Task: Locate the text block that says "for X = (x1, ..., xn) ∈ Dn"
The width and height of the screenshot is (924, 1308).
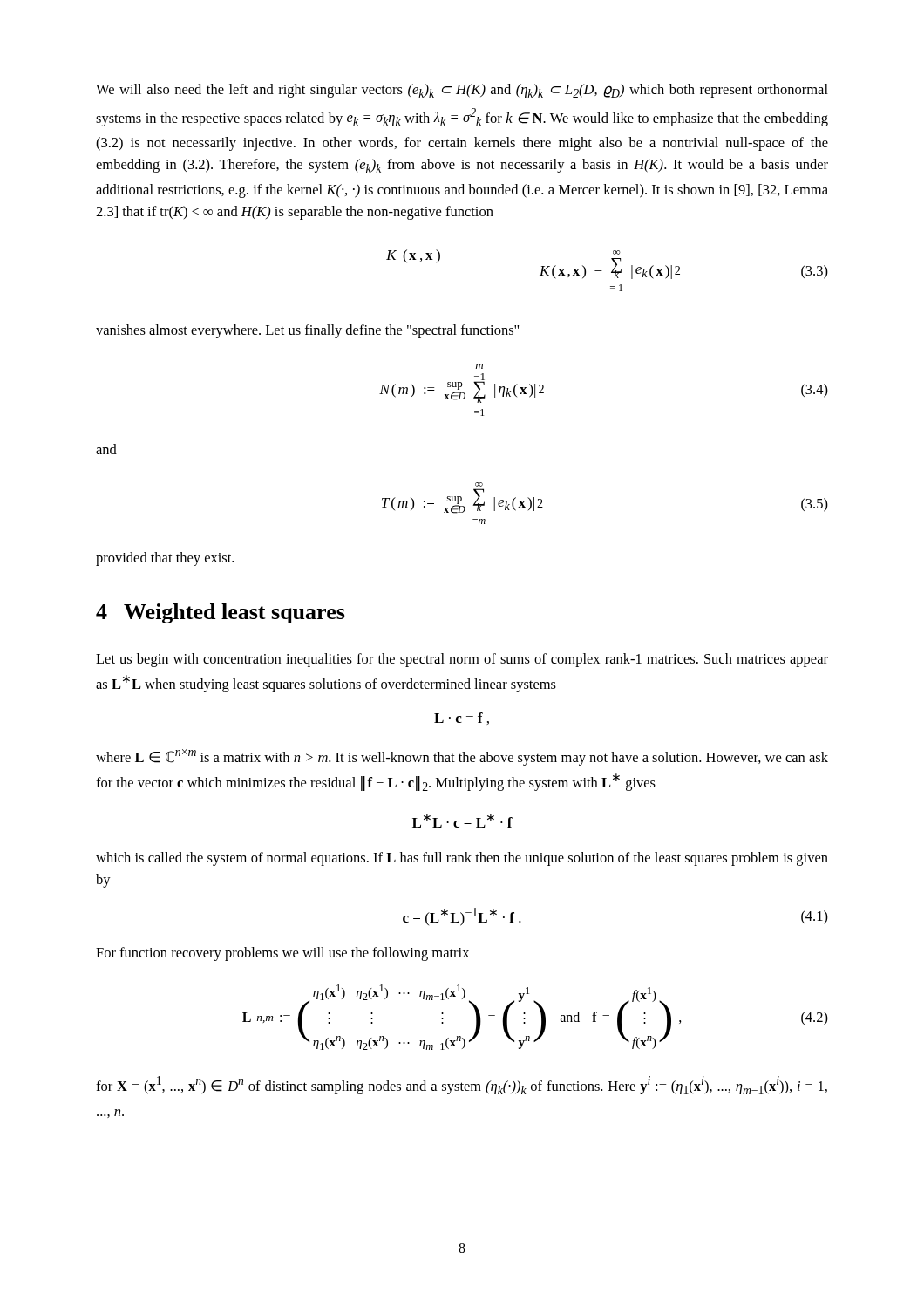Action: click(x=462, y=1097)
